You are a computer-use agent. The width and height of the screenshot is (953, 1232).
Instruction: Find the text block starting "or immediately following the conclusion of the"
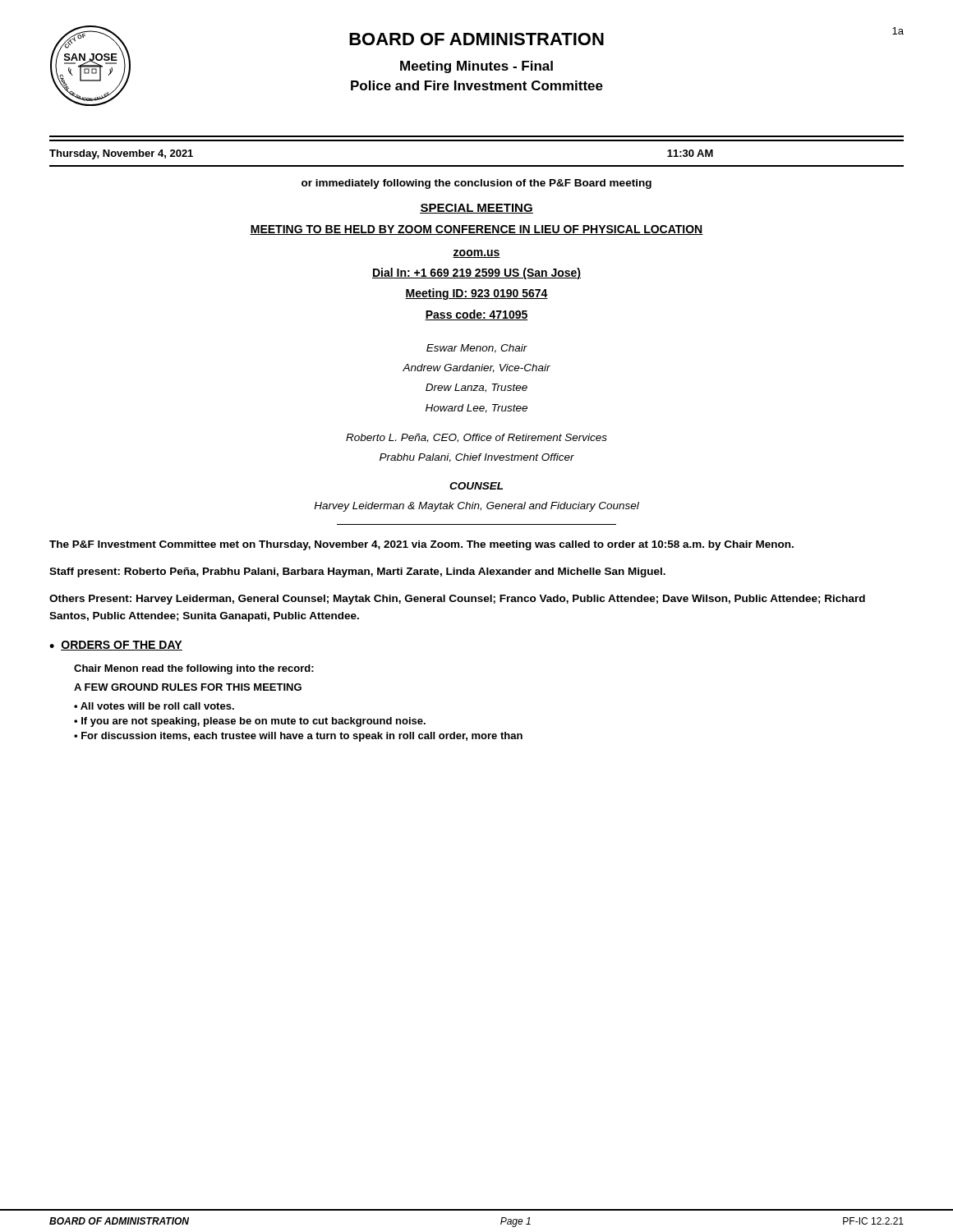click(476, 183)
